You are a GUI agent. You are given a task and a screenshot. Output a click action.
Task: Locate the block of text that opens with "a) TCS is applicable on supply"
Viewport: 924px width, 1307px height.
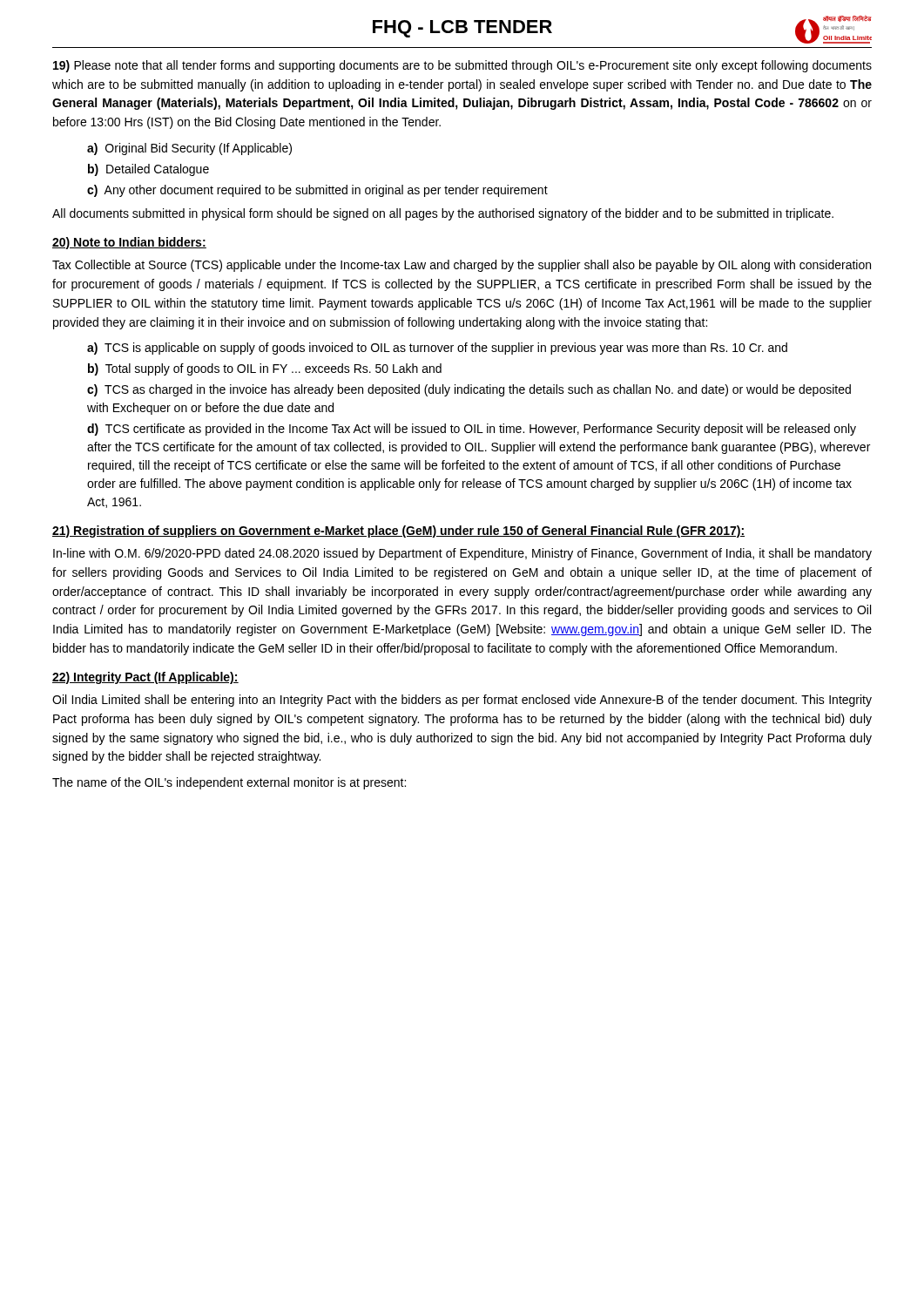click(438, 348)
